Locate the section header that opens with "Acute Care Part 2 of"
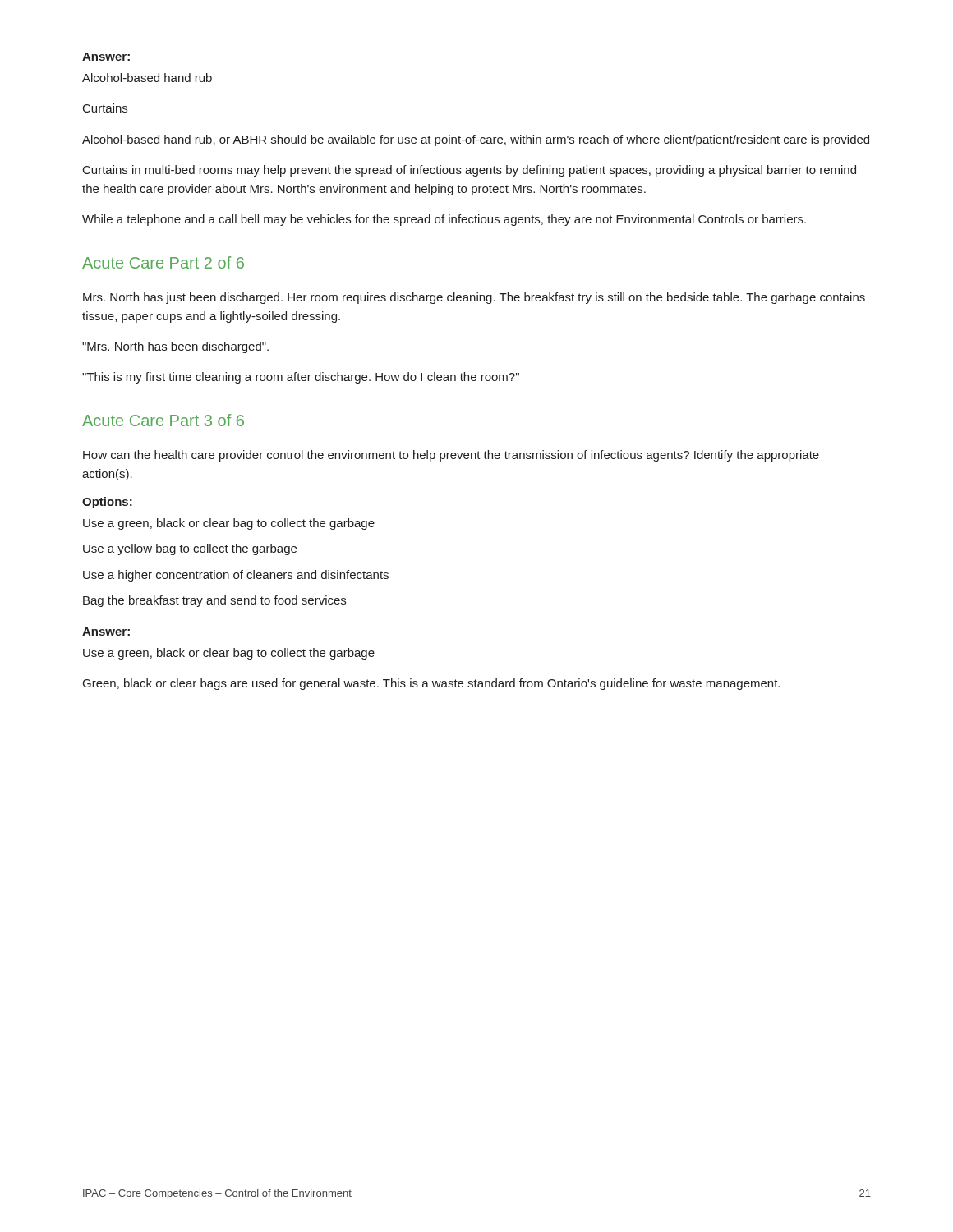The width and height of the screenshot is (953, 1232). coord(163,262)
